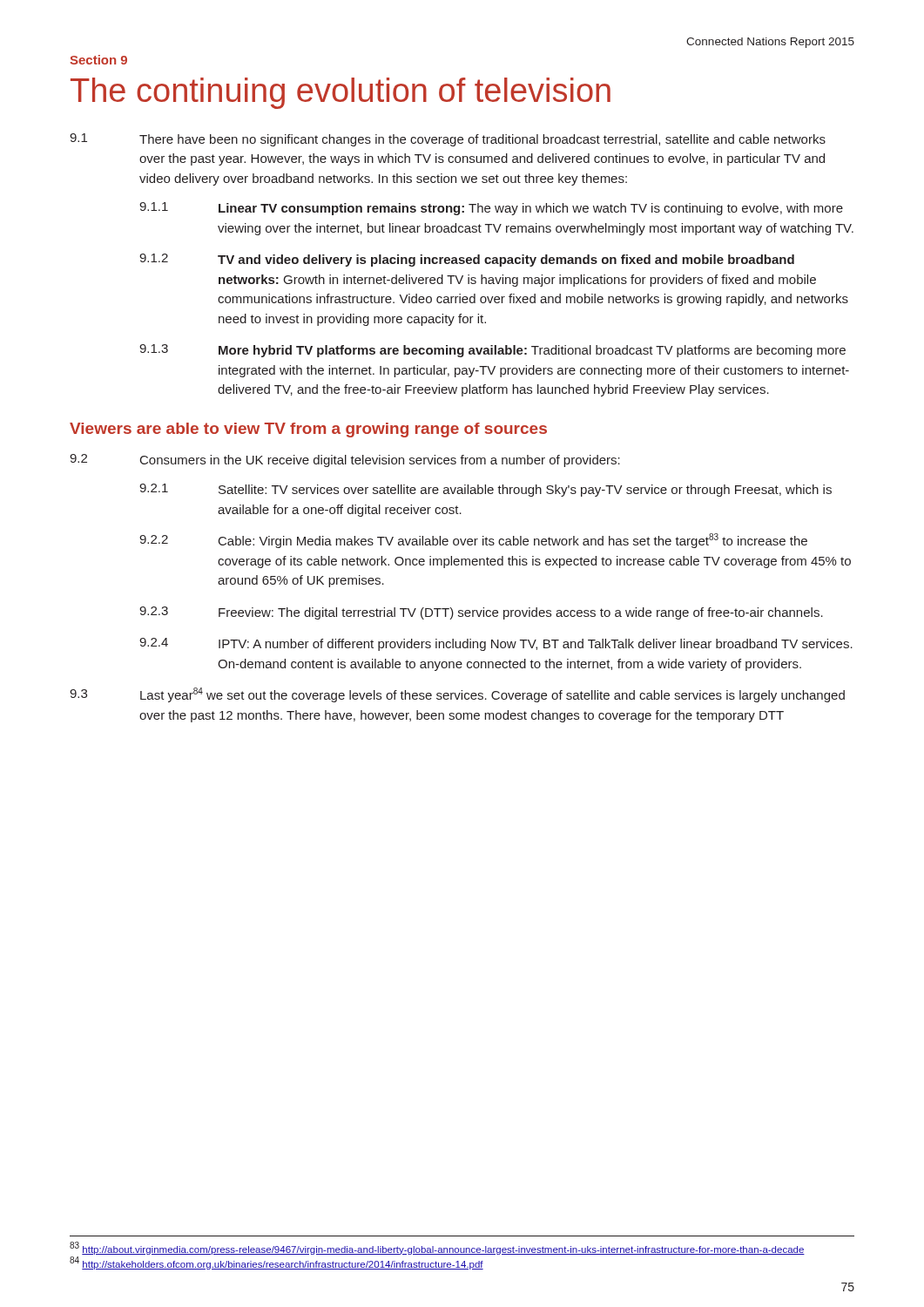Image resolution: width=924 pixels, height=1307 pixels.
Task: Find the text block with the text "2 Consumers in the UK receive"
Action: point(462,460)
